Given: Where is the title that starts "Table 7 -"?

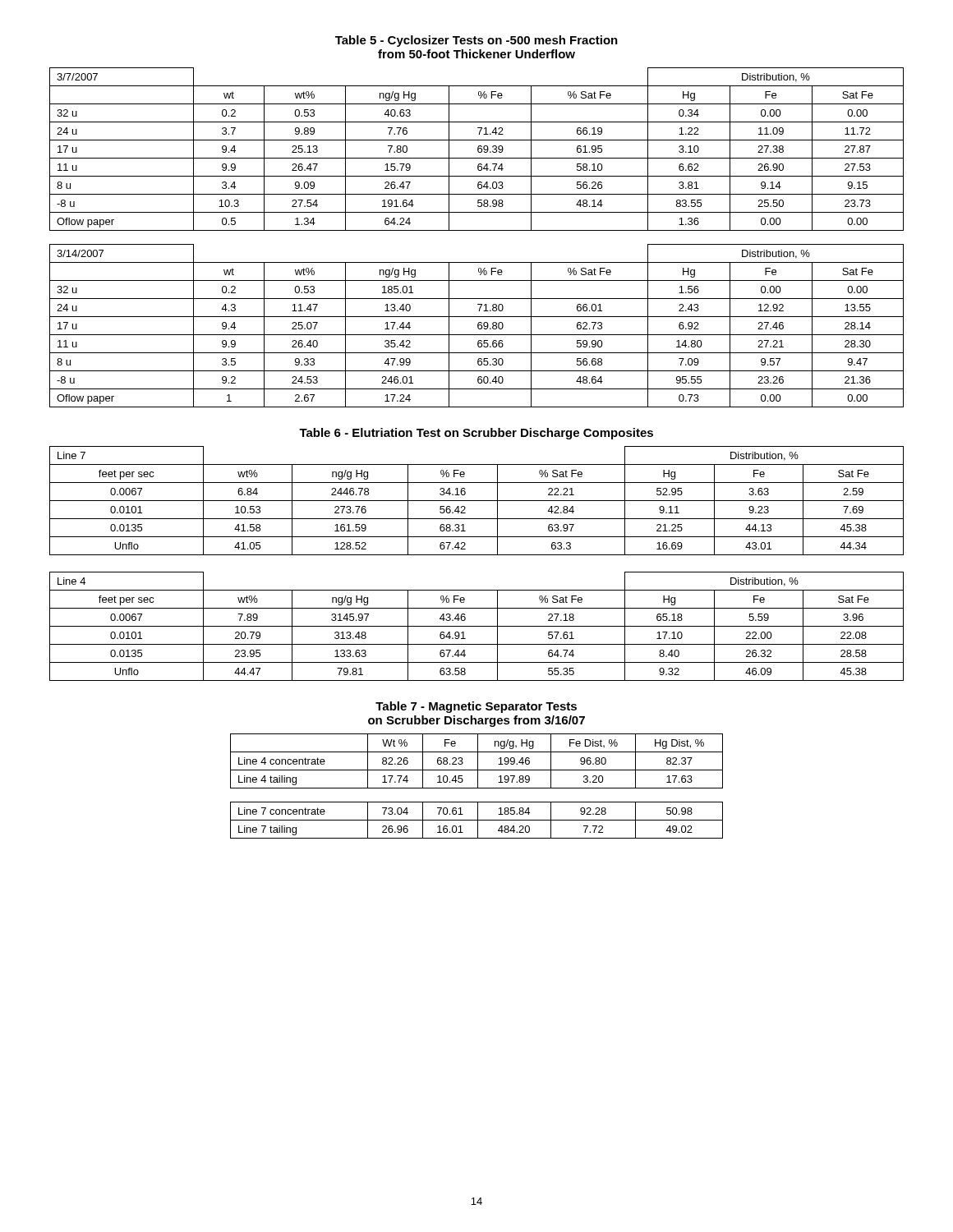Looking at the screenshot, I should pos(476,713).
